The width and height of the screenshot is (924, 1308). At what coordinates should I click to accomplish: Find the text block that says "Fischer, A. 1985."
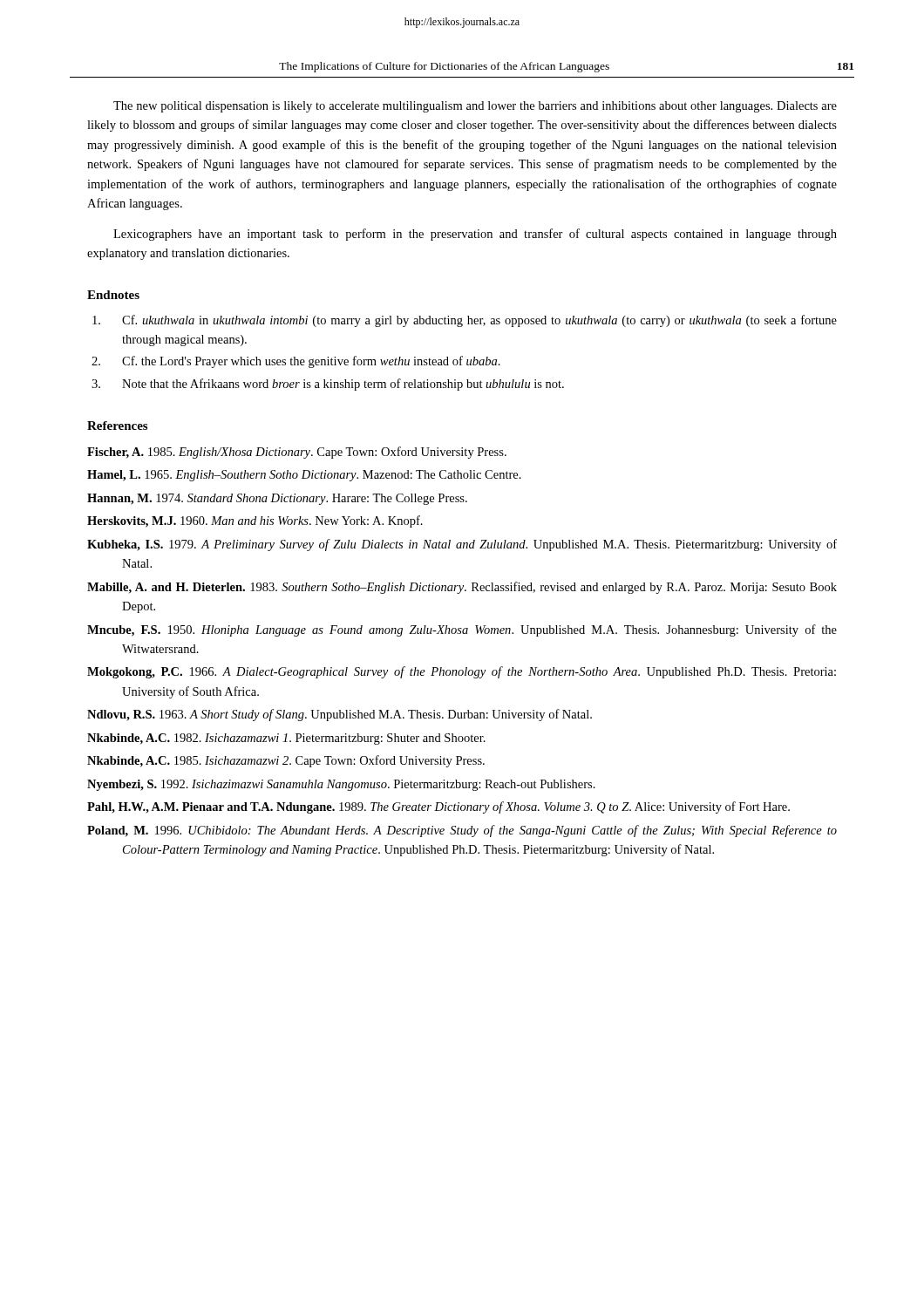click(x=297, y=451)
